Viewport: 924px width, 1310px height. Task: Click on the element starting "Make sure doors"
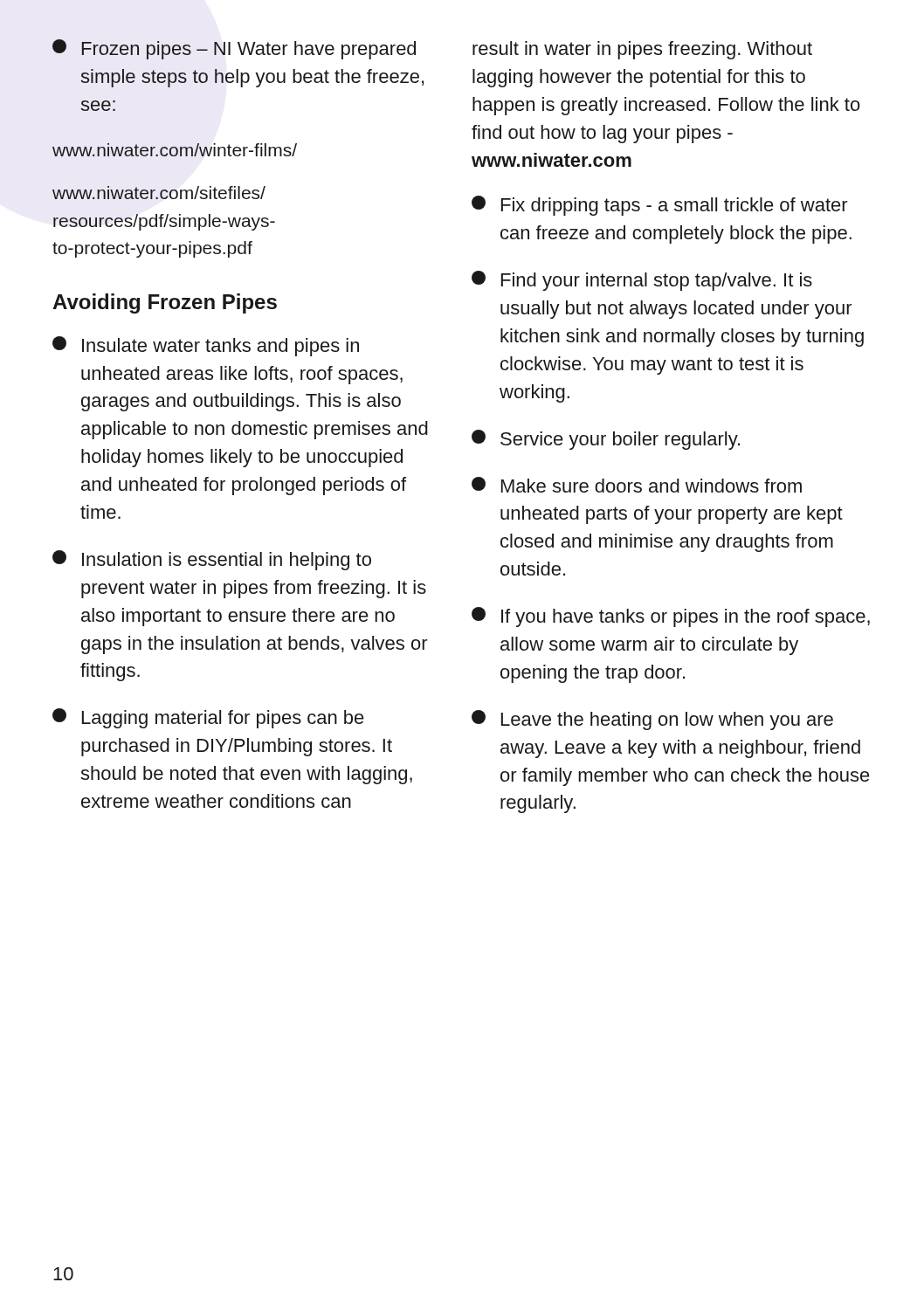(672, 528)
